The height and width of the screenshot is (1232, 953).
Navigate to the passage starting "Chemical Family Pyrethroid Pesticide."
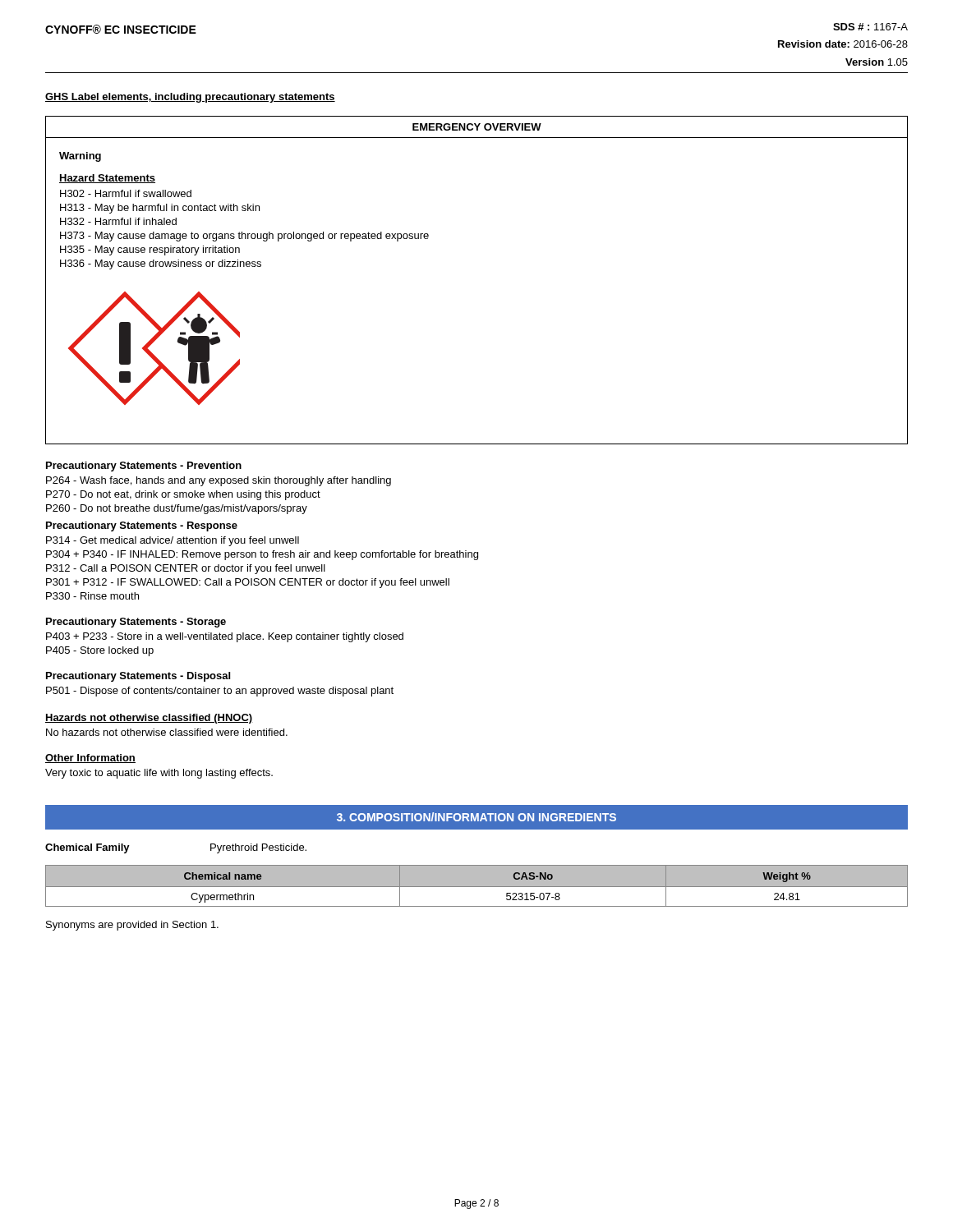(x=85, y=848)
